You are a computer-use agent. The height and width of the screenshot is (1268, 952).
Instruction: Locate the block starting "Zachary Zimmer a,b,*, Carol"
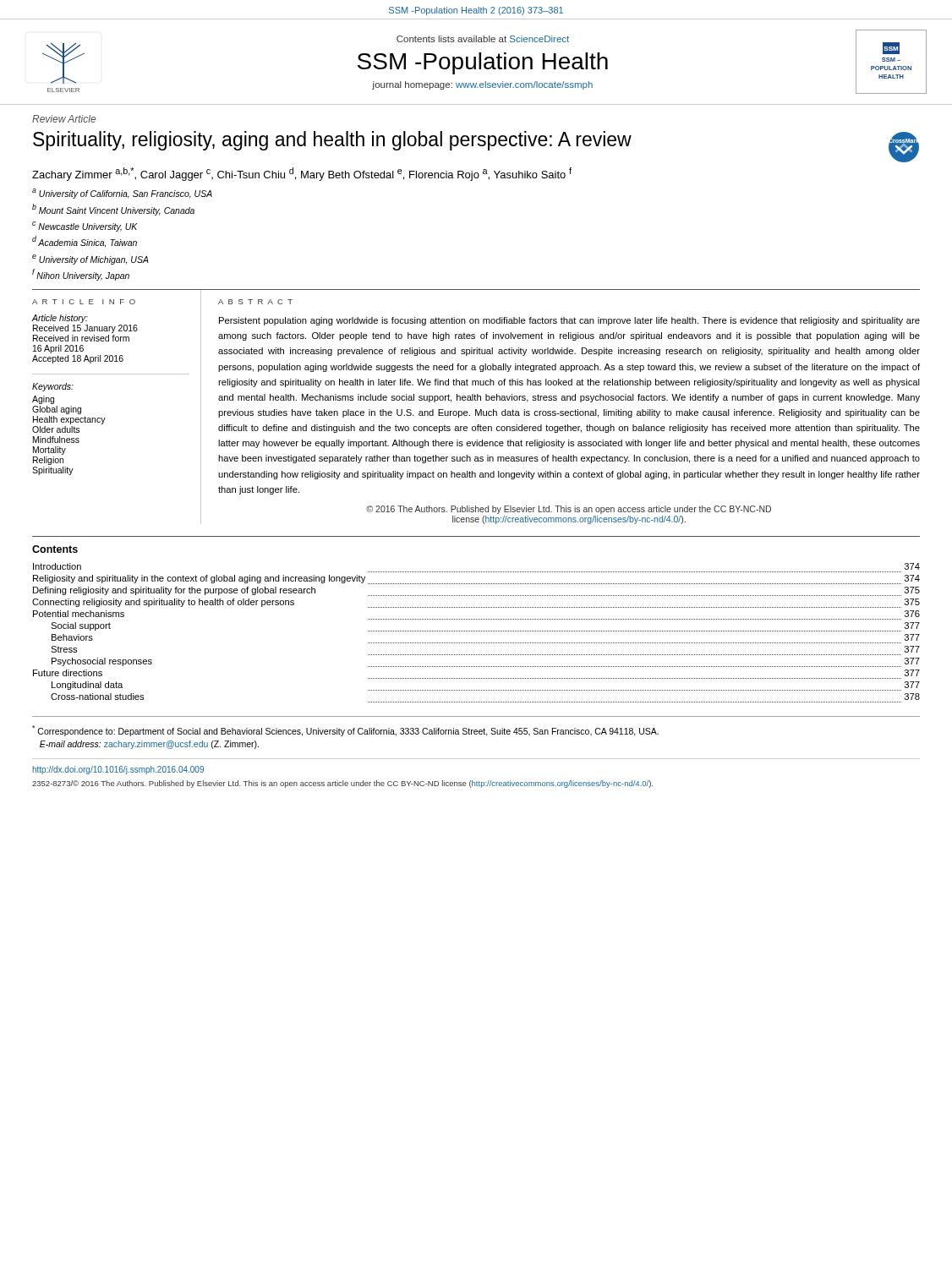(x=302, y=173)
